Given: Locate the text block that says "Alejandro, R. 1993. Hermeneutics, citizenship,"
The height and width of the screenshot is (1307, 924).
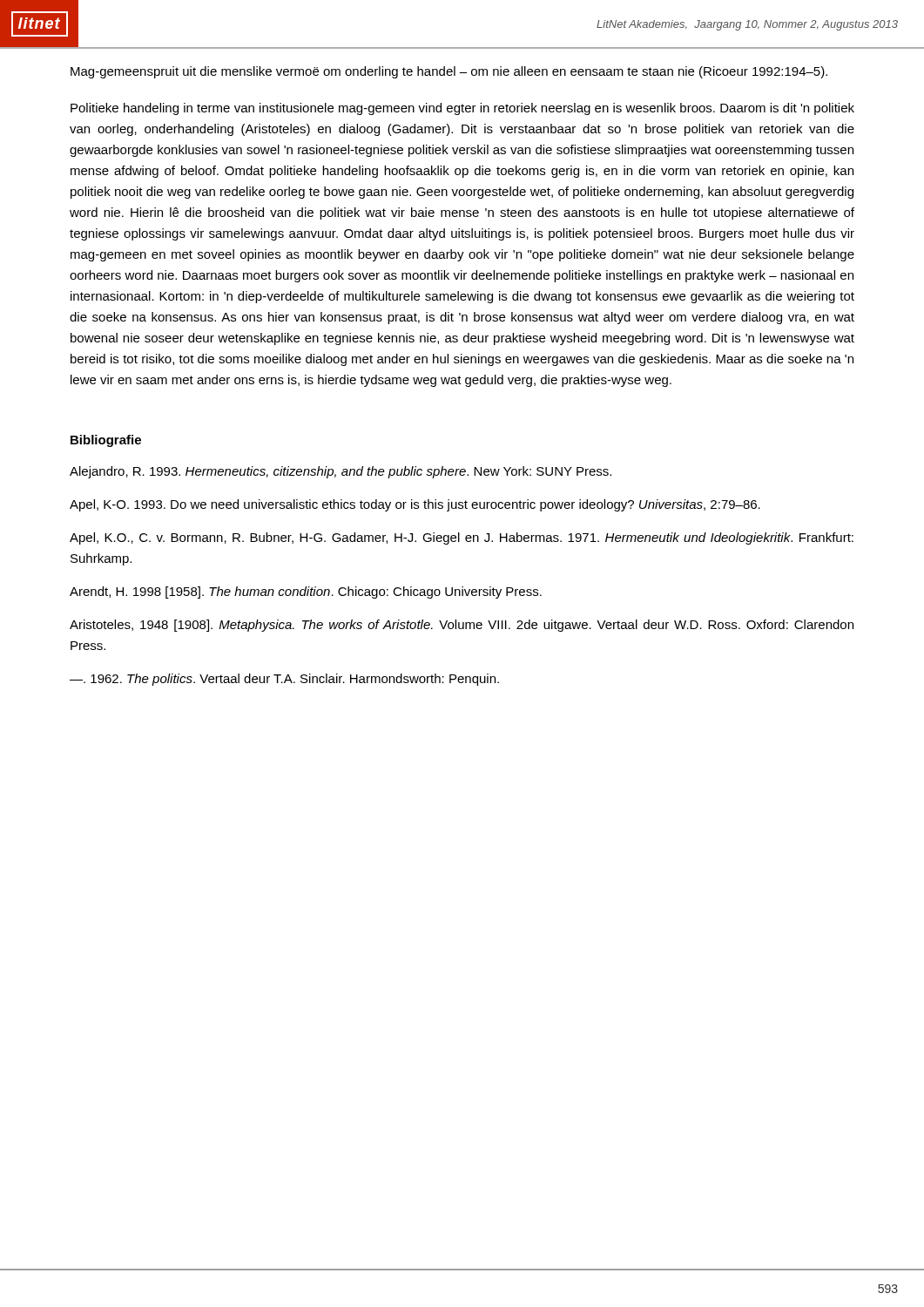Looking at the screenshot, I should tap(341, 471).
